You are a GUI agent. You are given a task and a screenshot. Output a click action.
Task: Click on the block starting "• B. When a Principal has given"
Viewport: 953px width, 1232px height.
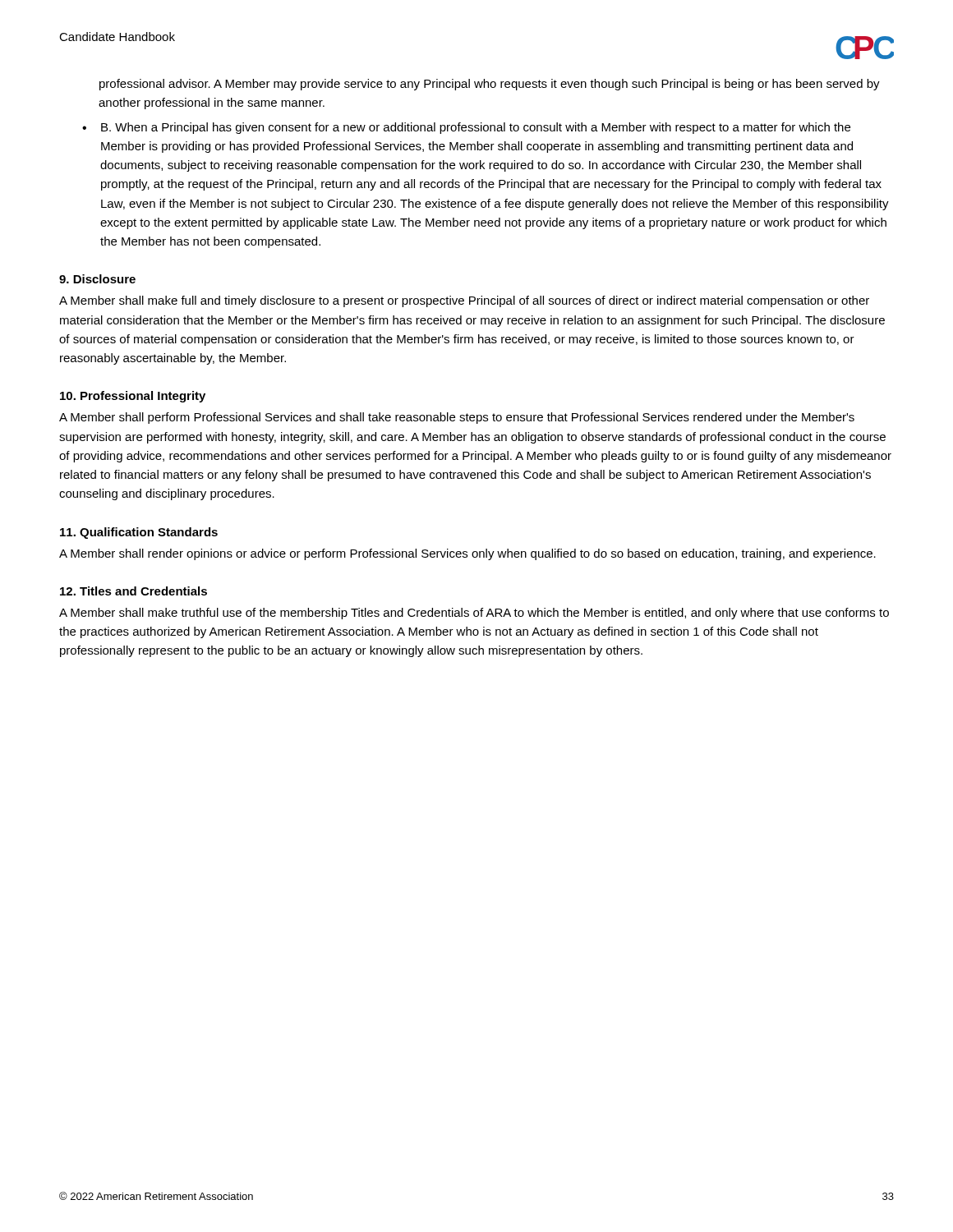click(488, 184)
